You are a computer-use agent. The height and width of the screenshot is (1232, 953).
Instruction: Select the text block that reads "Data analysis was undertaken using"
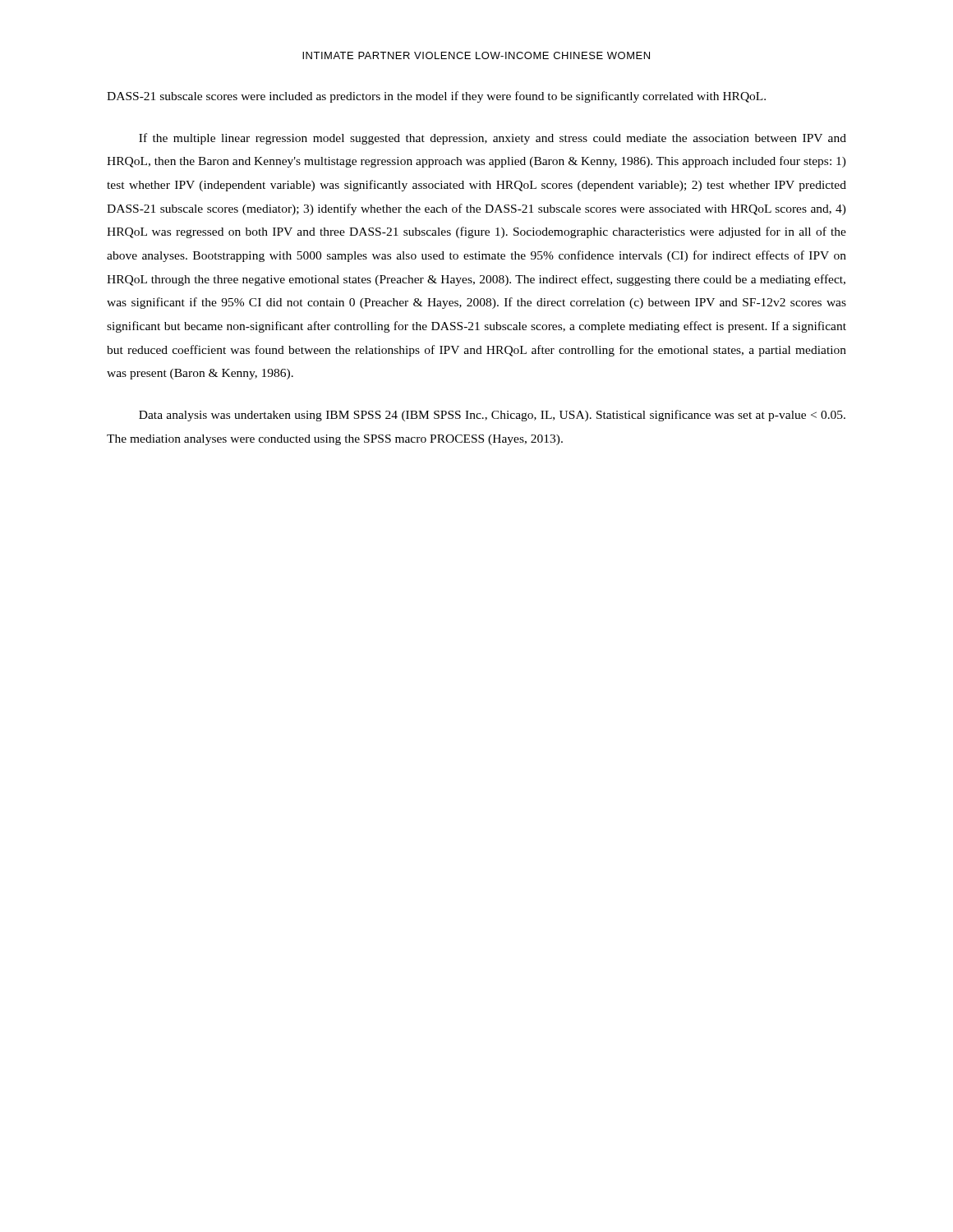(x=476, y=427)
